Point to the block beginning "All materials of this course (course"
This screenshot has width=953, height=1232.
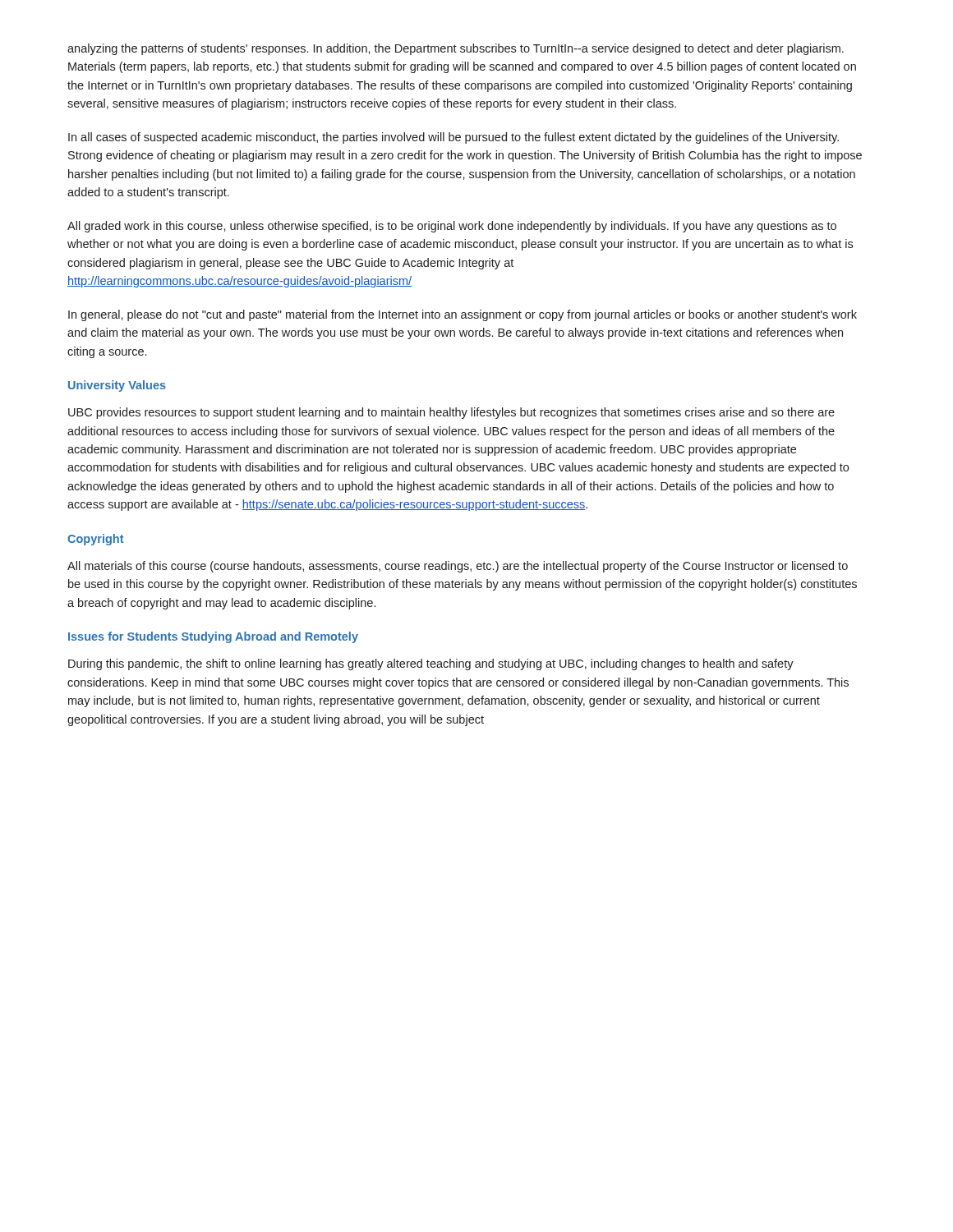[x=462, y=584]
